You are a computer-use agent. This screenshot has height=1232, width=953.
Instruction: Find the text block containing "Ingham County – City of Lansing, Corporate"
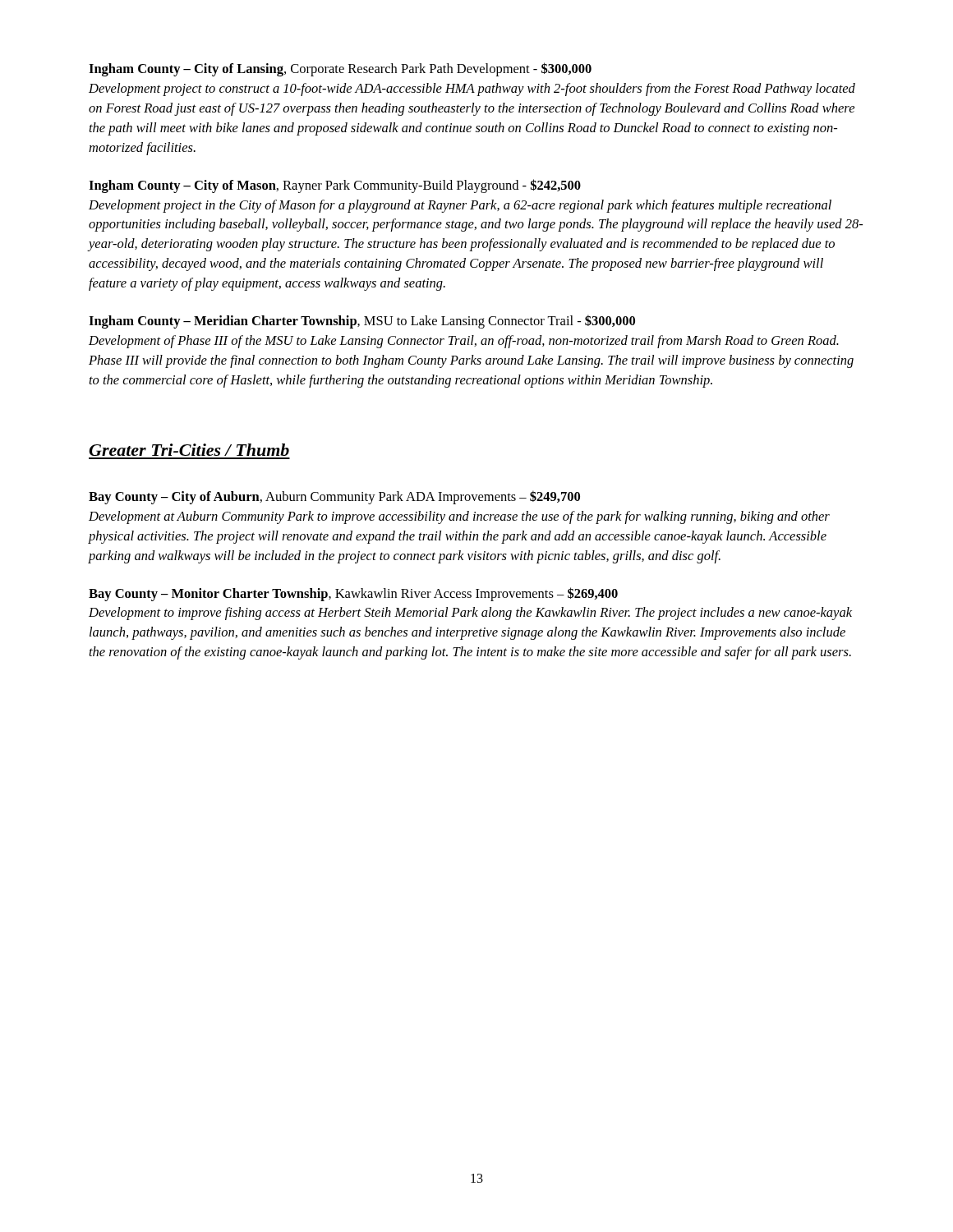tap(476, 108)
